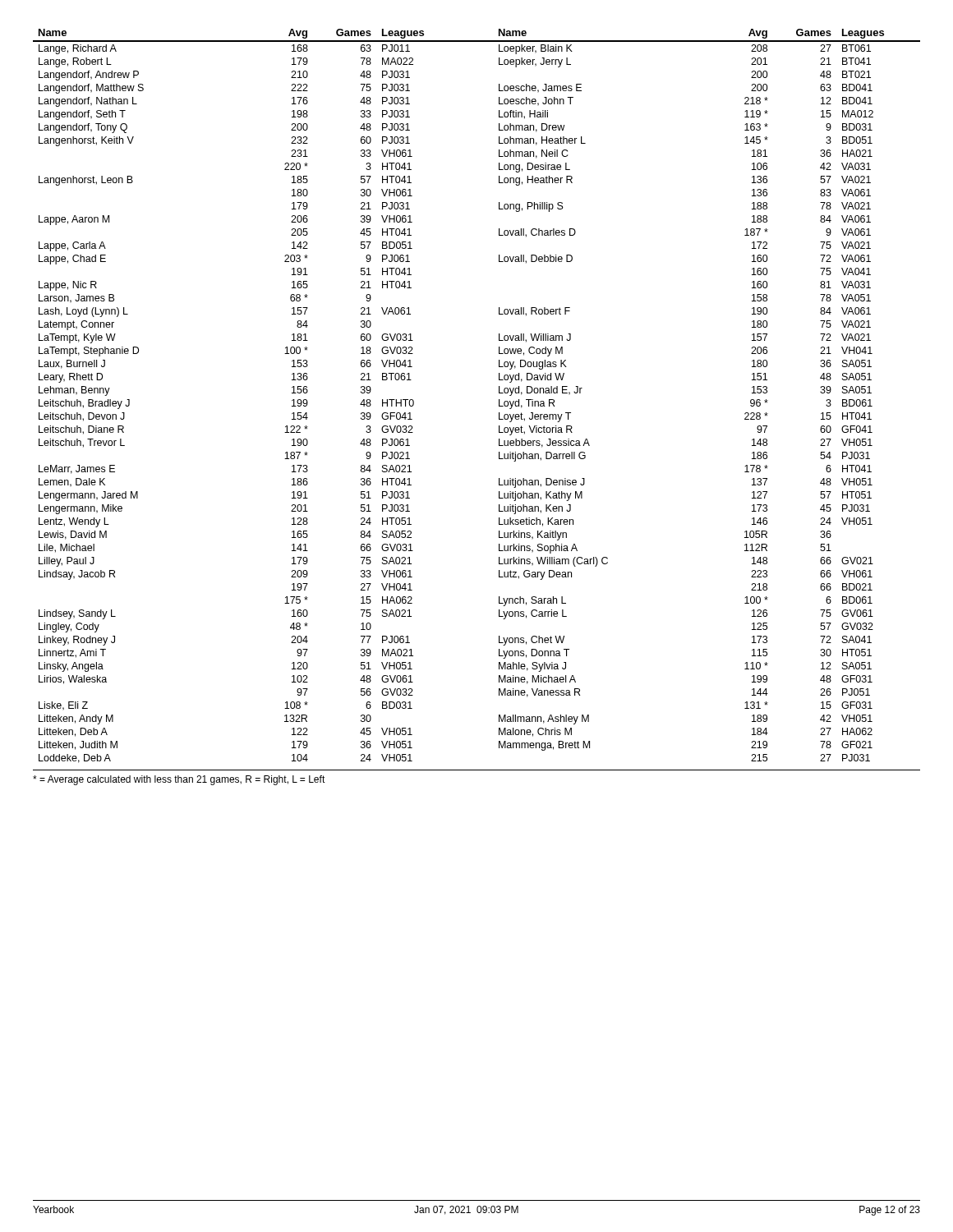Click on the table containing "68 *"
The height and width of the screenshot is (1232, 953).
(476, 395)
